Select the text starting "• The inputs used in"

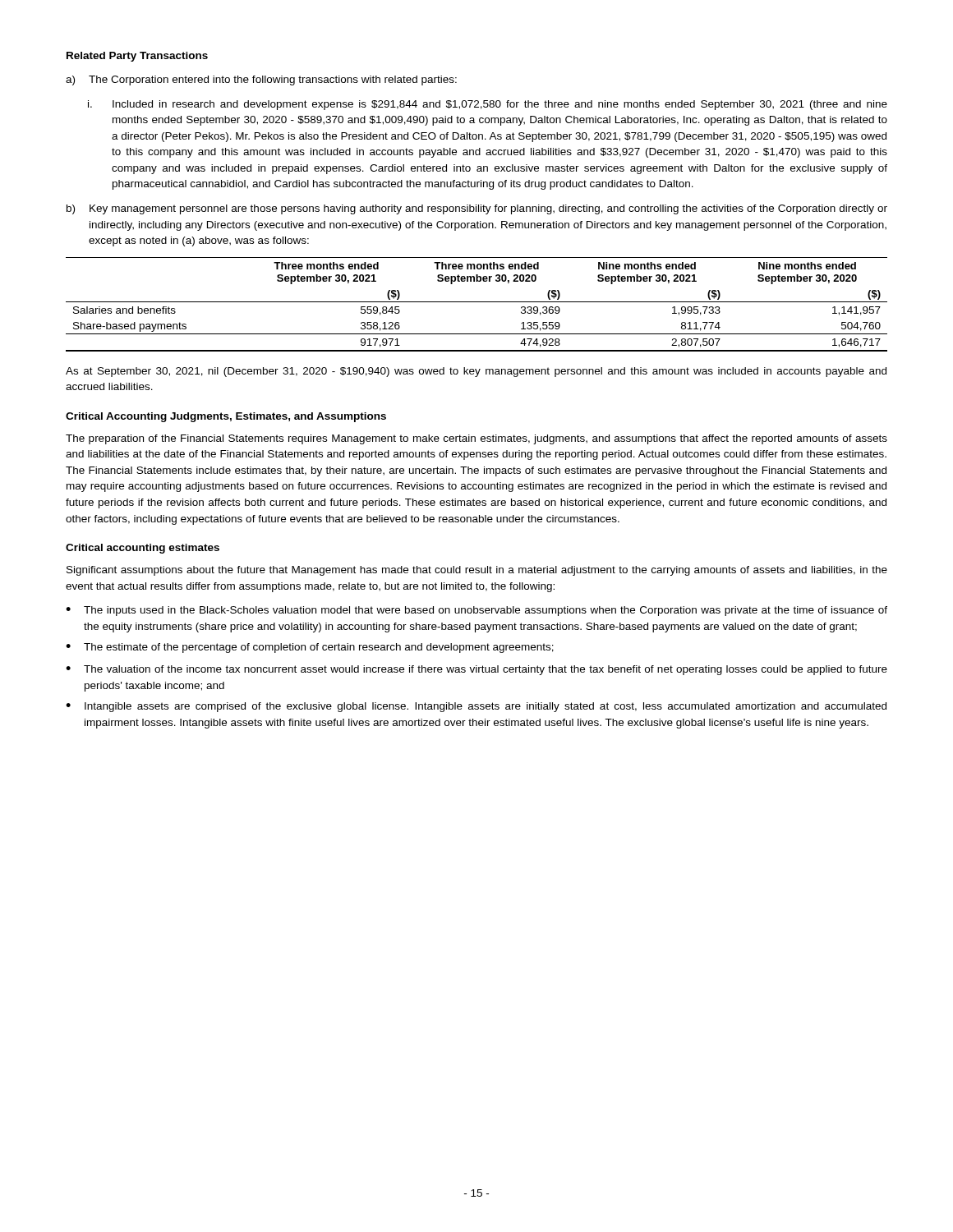pos(476,618)
